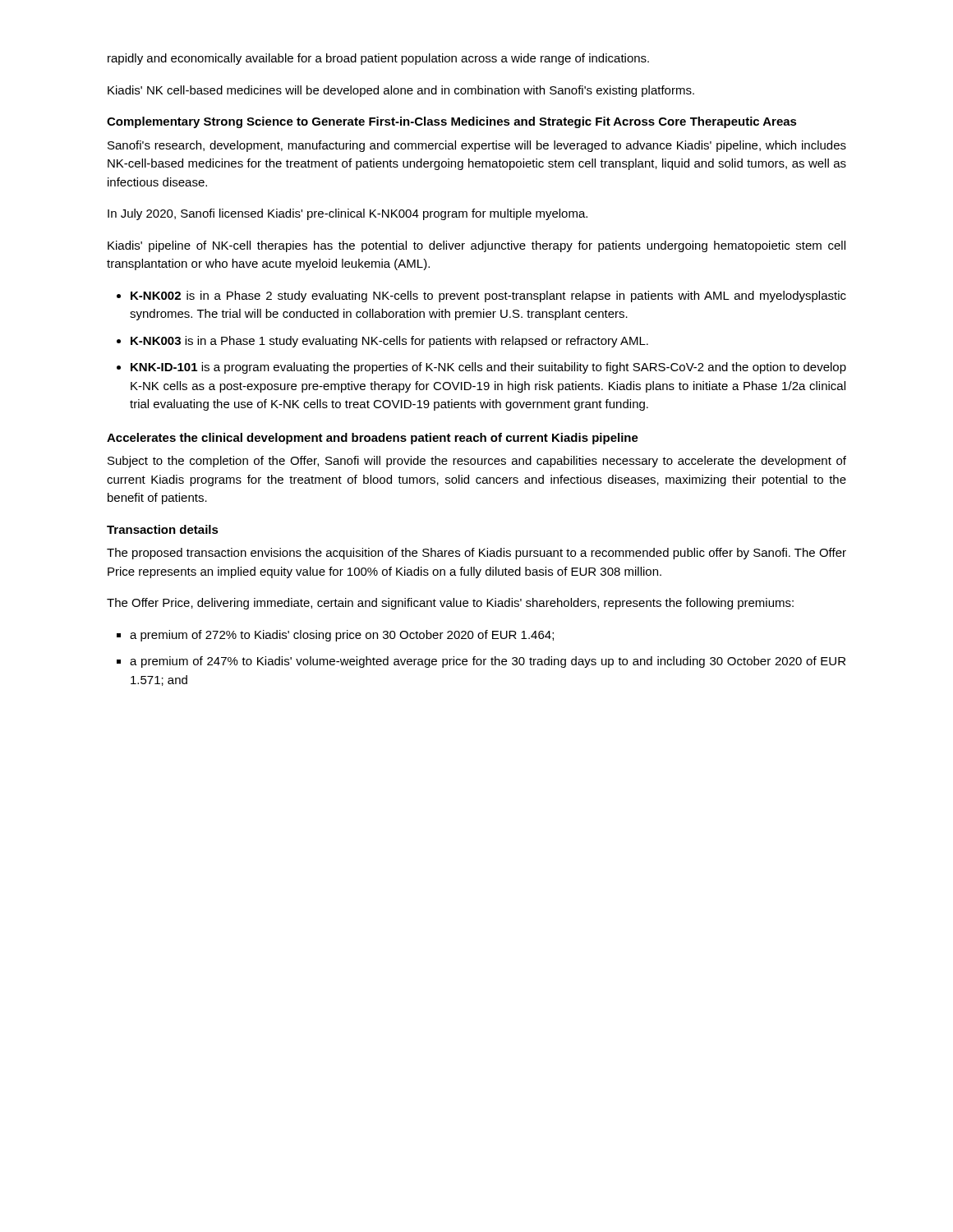This screenshot has height=1232, width=953.
Task: Point to the text starting "K-NK003 is in a Phase"
Action: [389, 340]
